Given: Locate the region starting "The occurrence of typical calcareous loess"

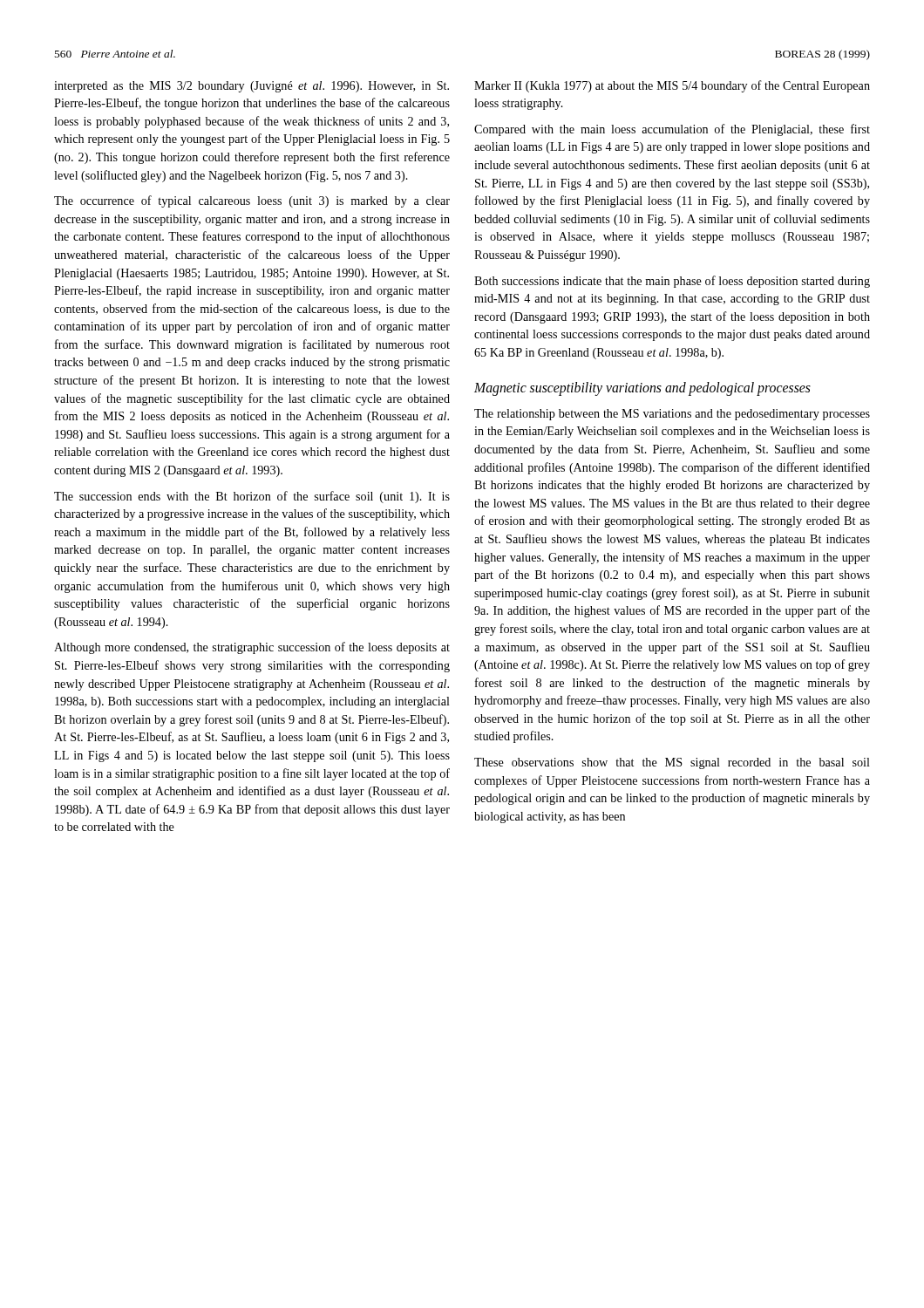Looking at the screenshot, I should [252, 336].
